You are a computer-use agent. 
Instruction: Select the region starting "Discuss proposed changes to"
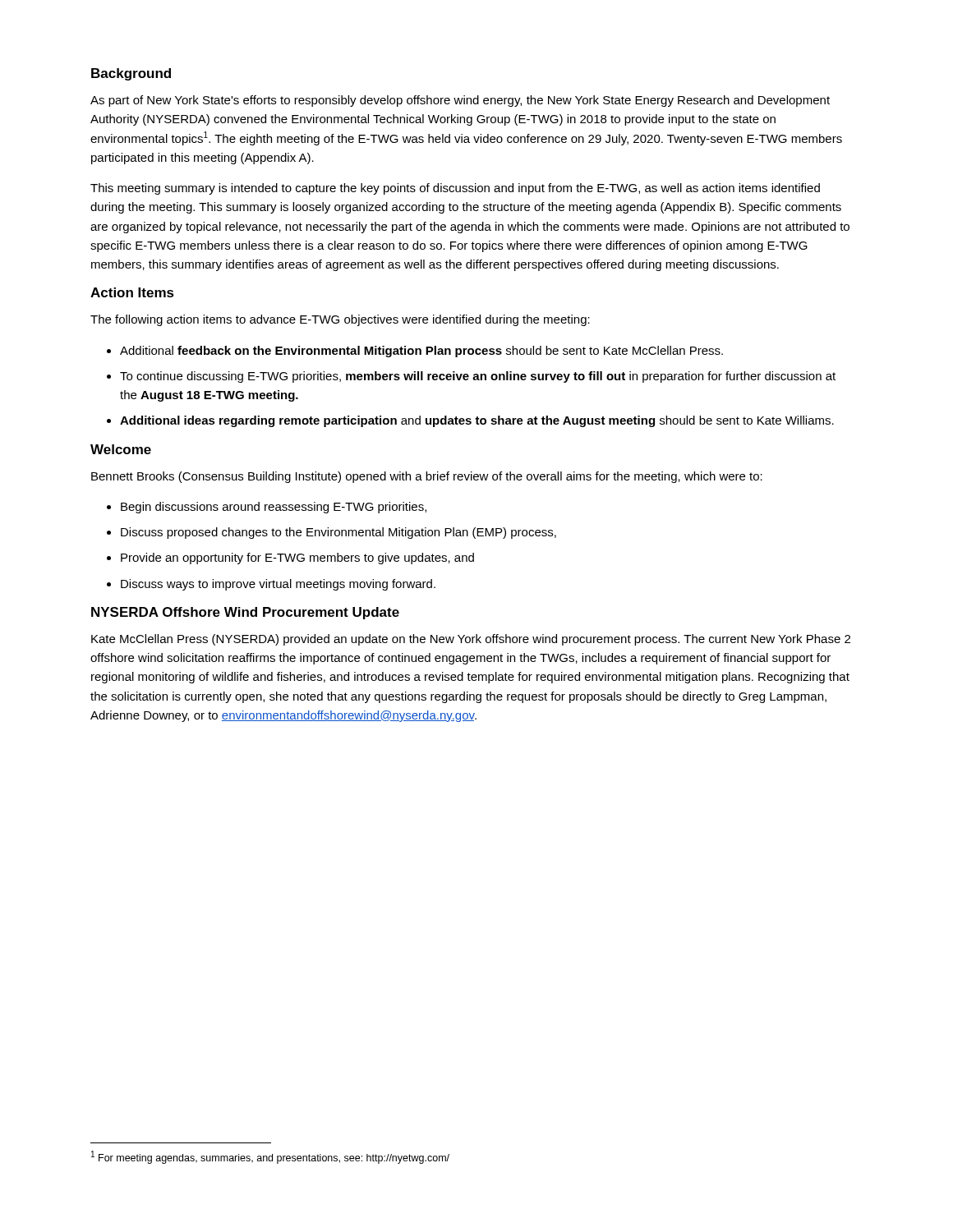coord(338,532)
